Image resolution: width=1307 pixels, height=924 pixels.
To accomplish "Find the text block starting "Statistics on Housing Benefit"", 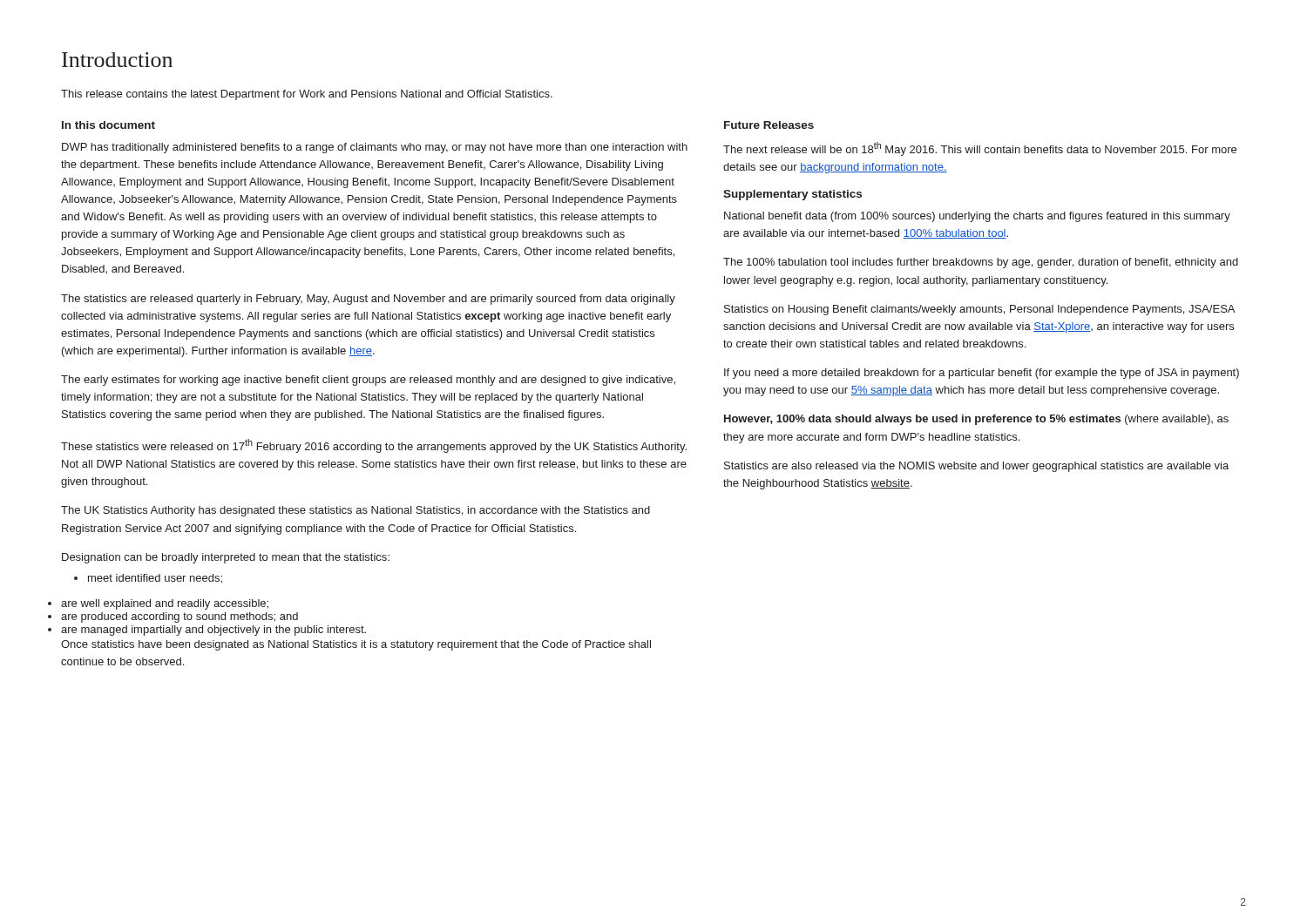I will click(x=985, y=326).
